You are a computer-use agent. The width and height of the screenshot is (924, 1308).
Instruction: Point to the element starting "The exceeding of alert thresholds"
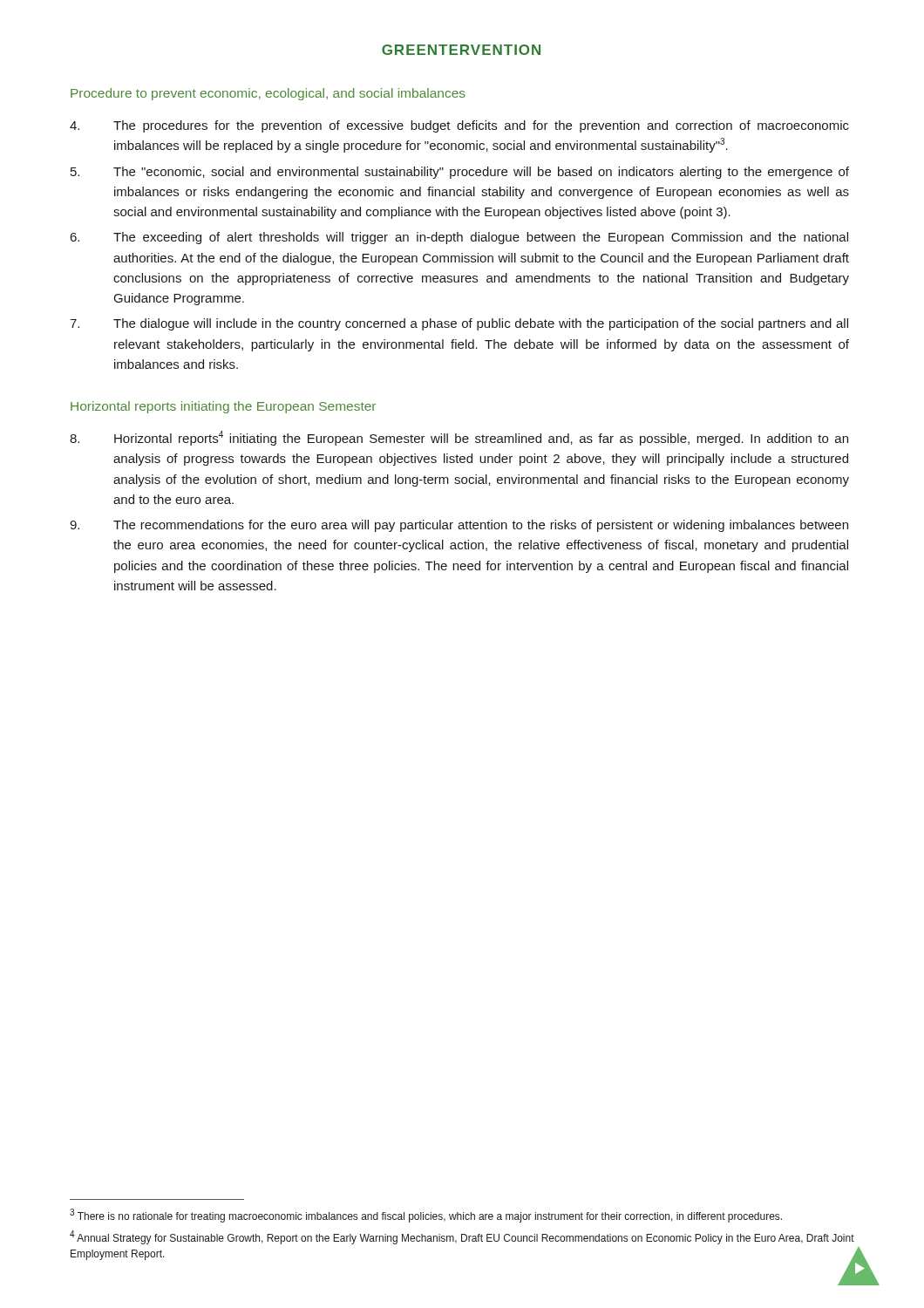pyautogui.click(x=459, y=267)
